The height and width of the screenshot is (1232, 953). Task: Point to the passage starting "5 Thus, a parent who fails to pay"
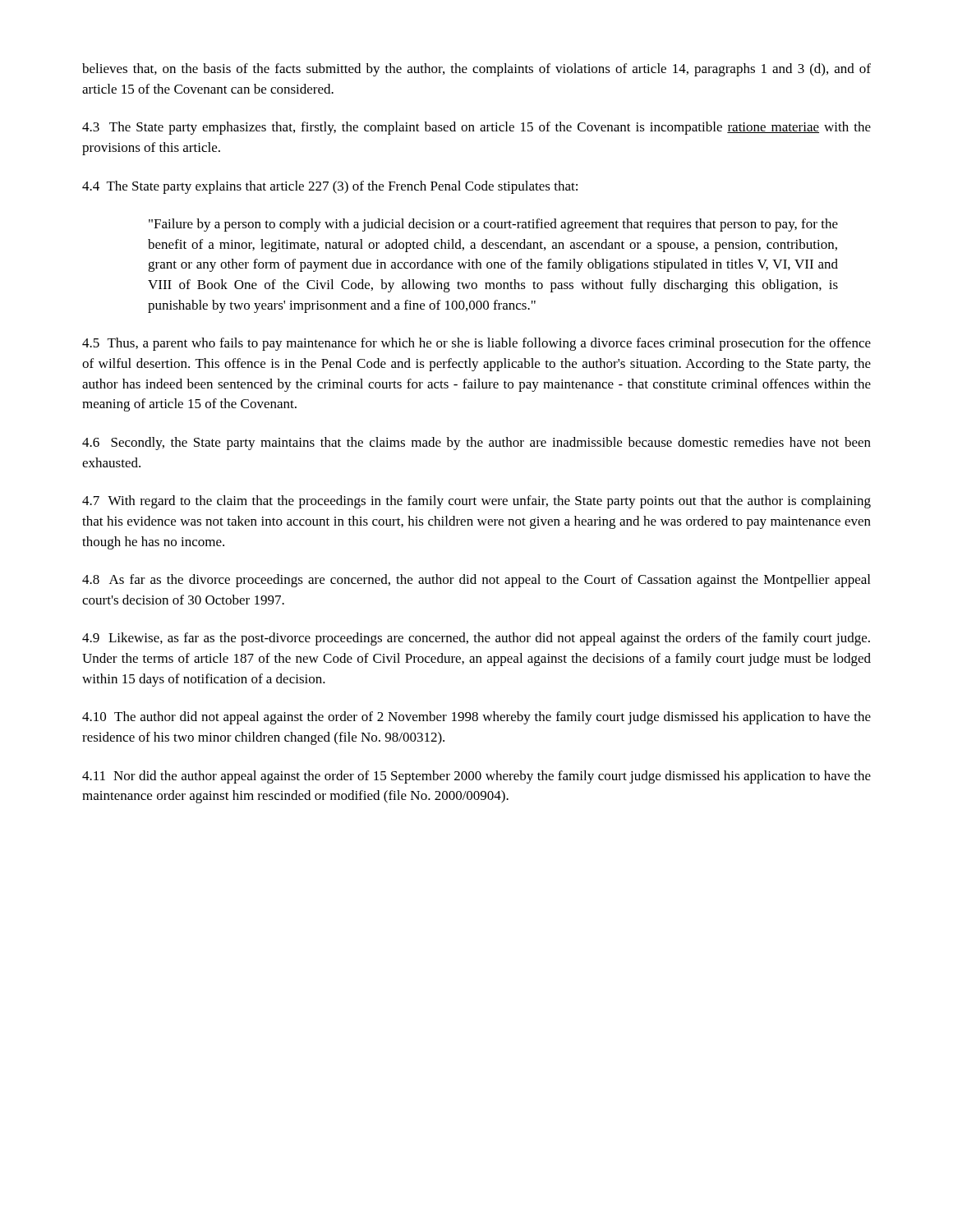476,374
